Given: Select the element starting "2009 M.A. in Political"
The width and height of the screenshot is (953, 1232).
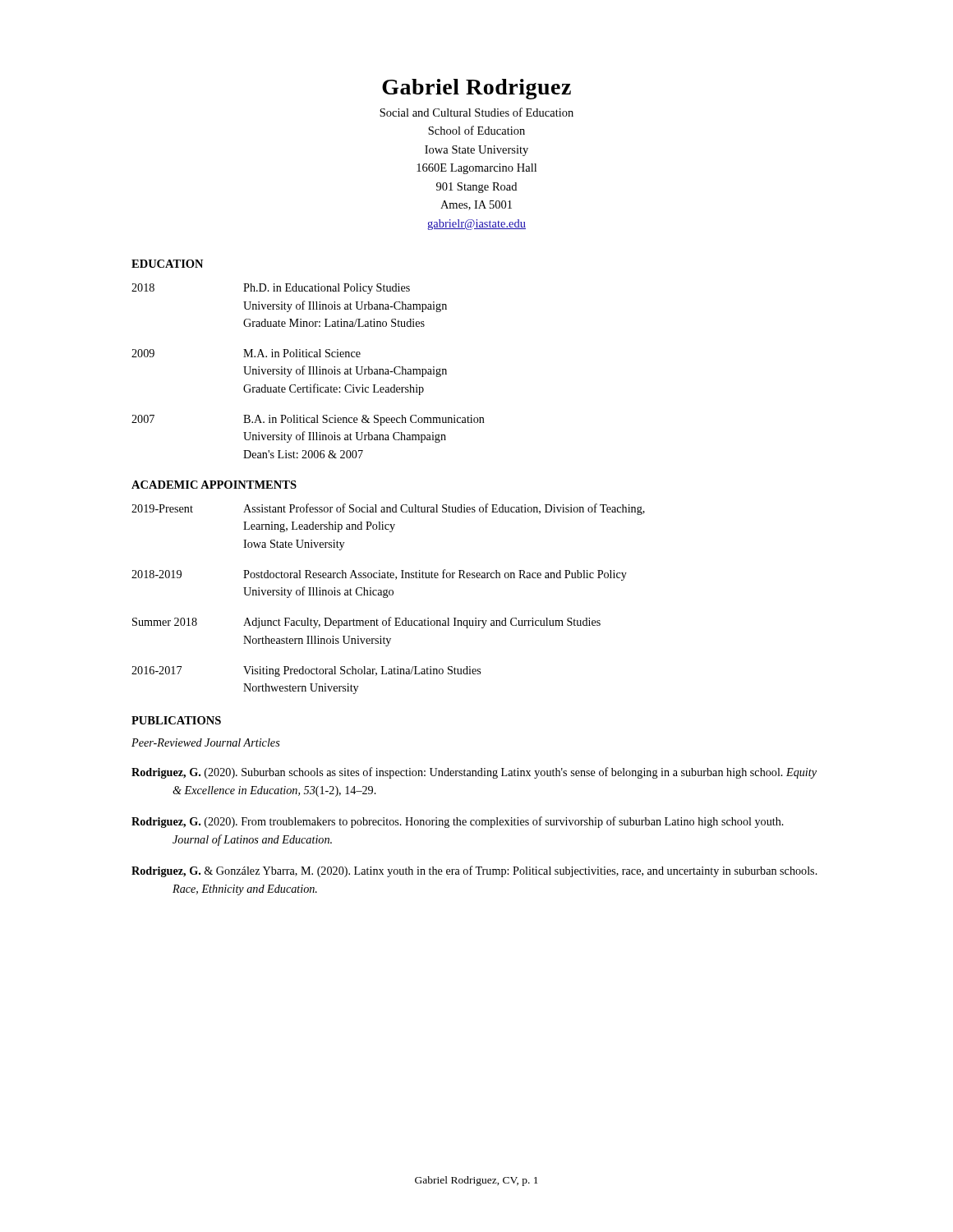Looking at the screenshot, I should click(x=289, y=371).
